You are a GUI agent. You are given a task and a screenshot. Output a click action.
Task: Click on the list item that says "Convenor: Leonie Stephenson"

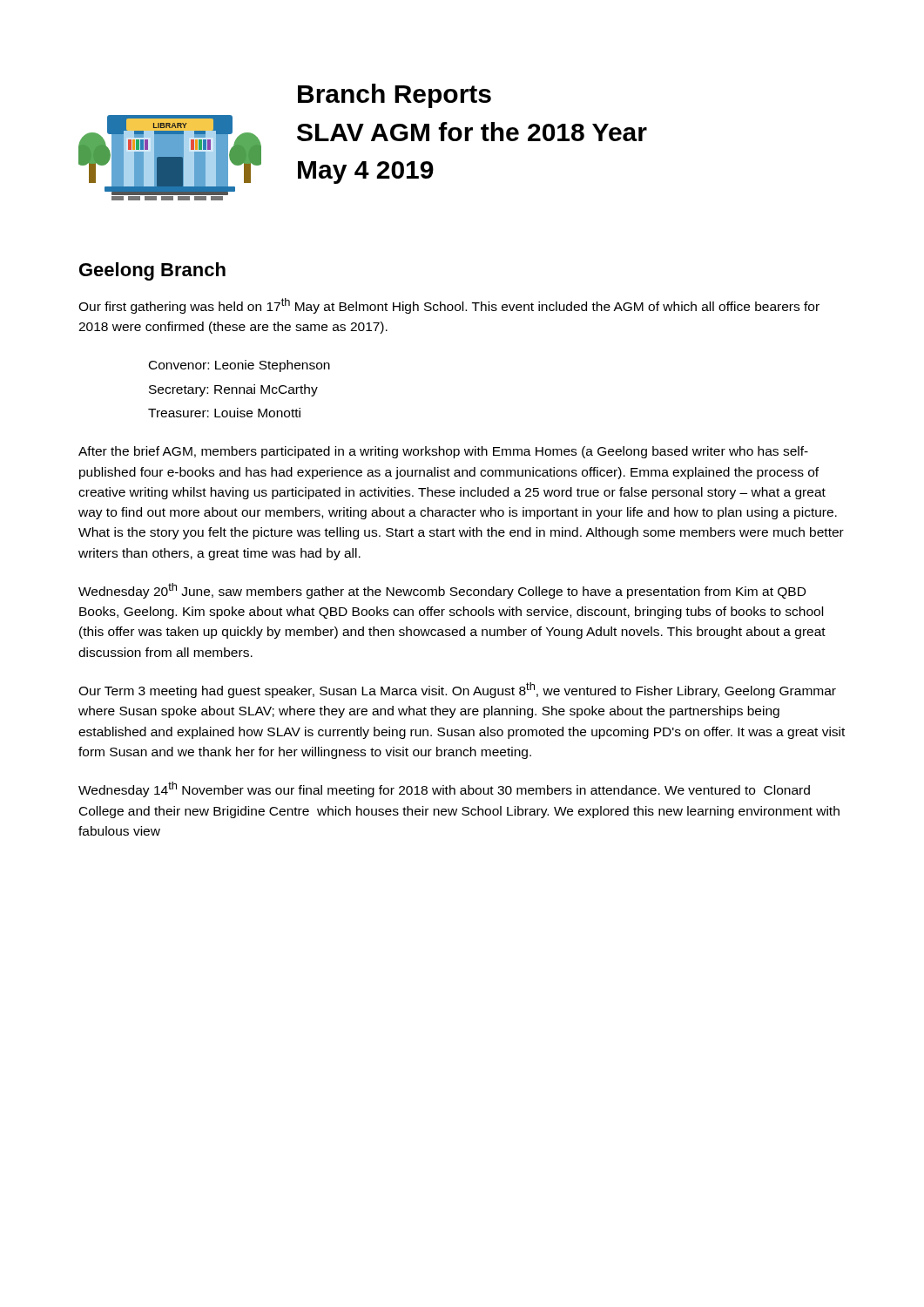(239, 364)
